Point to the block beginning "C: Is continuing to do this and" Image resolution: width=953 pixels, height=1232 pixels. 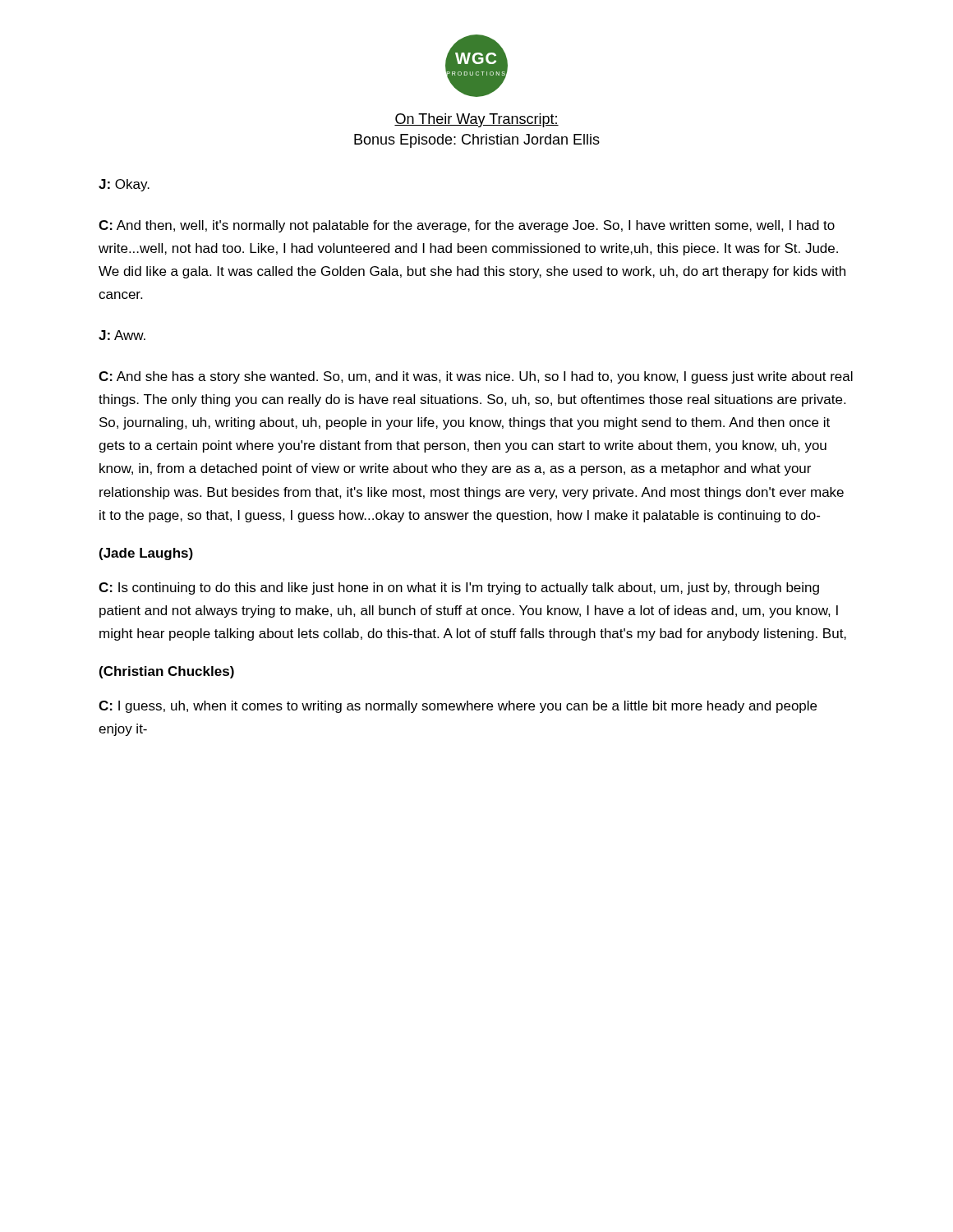476,611
